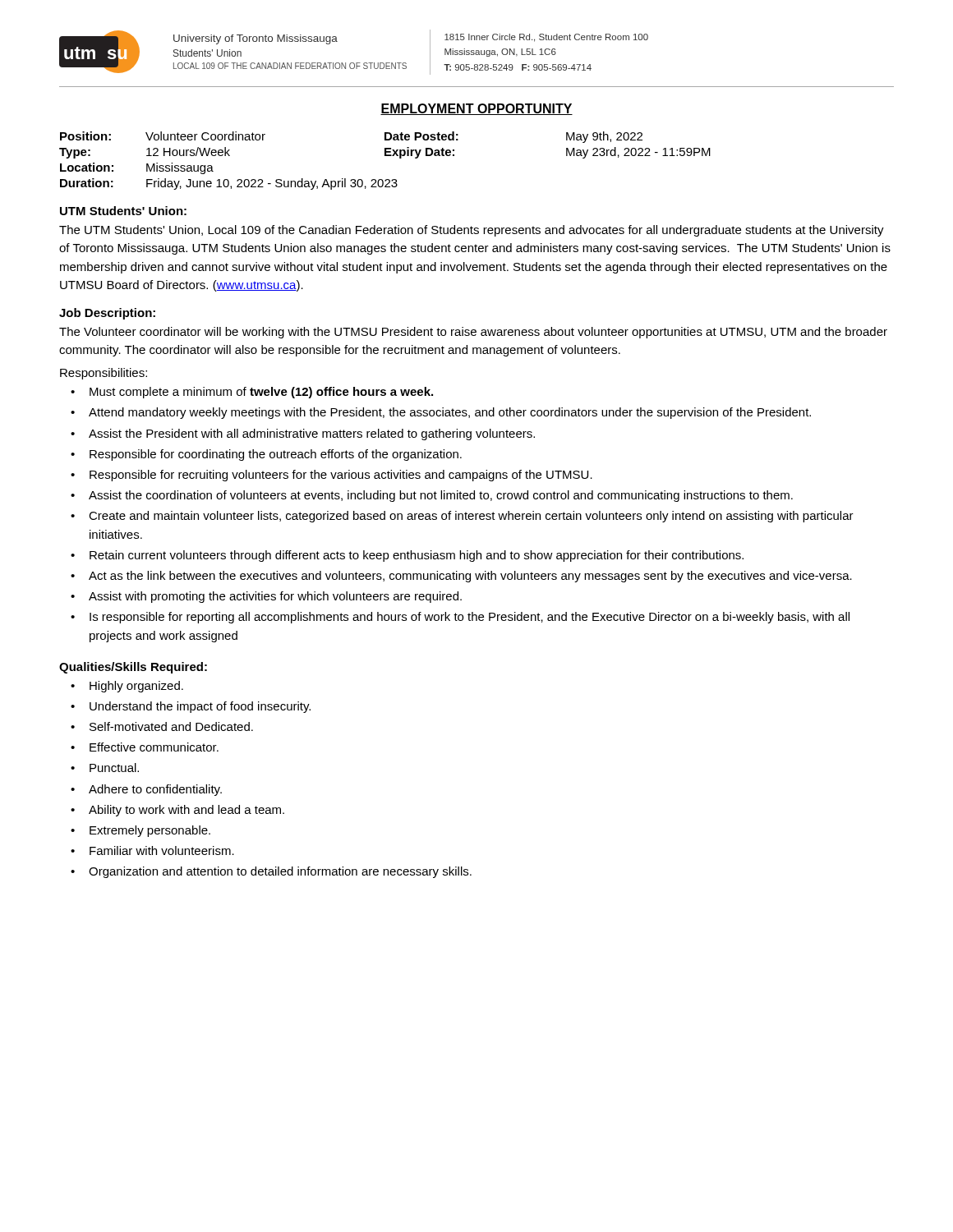953x1232 pixels.
Task: Select the section header containing "Qualities/Skills Required:"
Action: [133, 666]
